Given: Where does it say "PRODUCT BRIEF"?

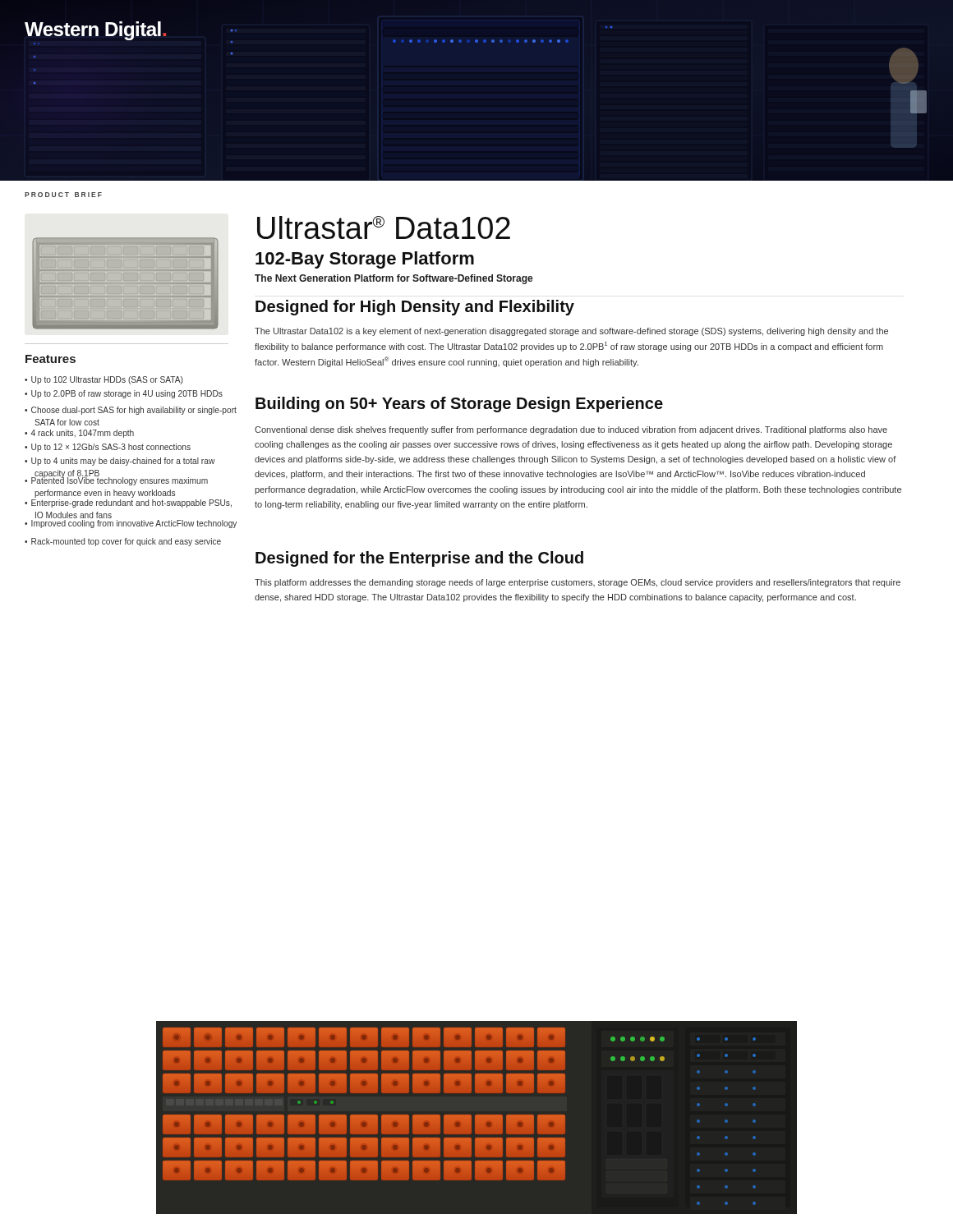Looking at the screenshot, I should coord(64,195).
